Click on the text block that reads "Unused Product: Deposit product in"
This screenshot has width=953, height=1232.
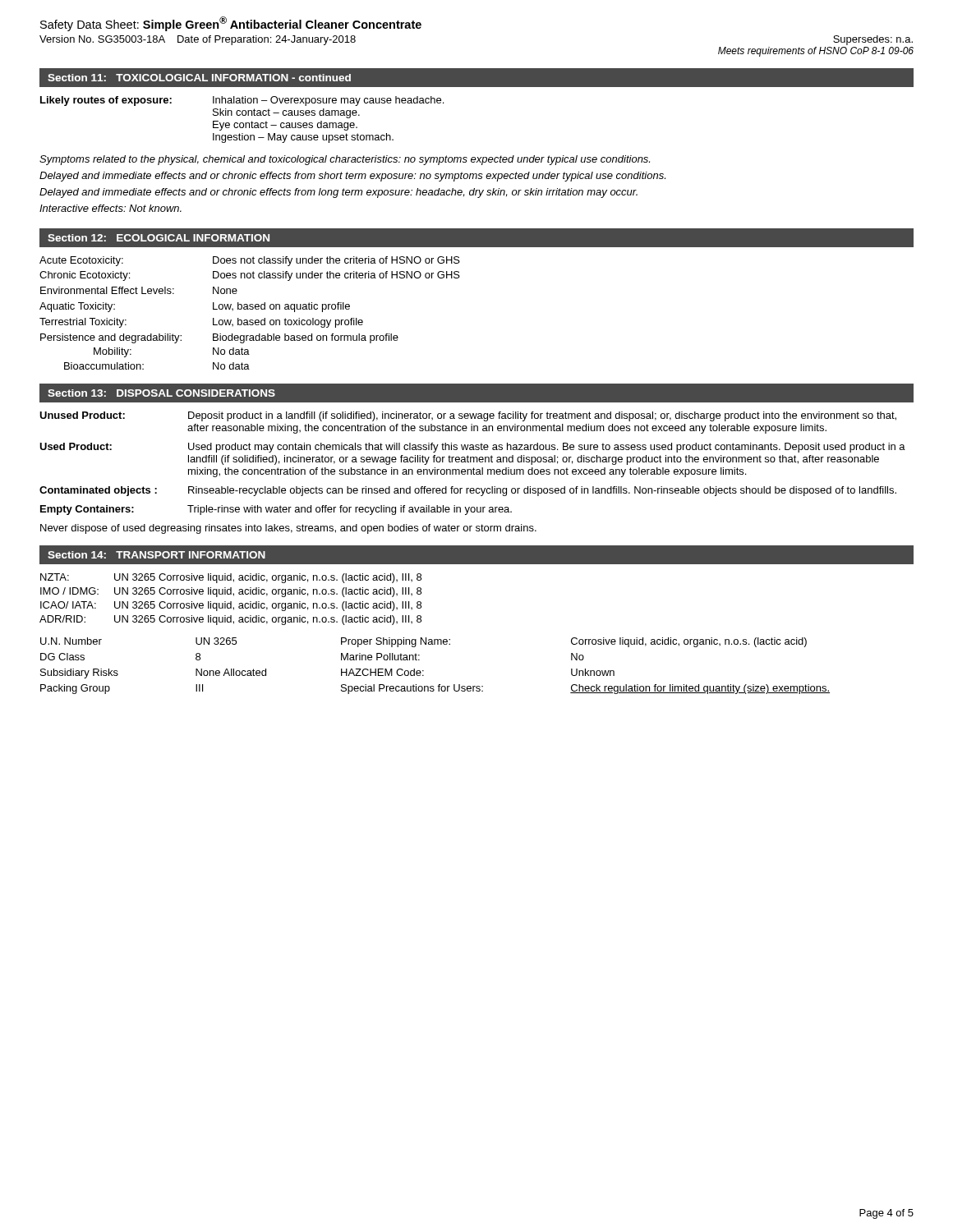tap(476, 462)
